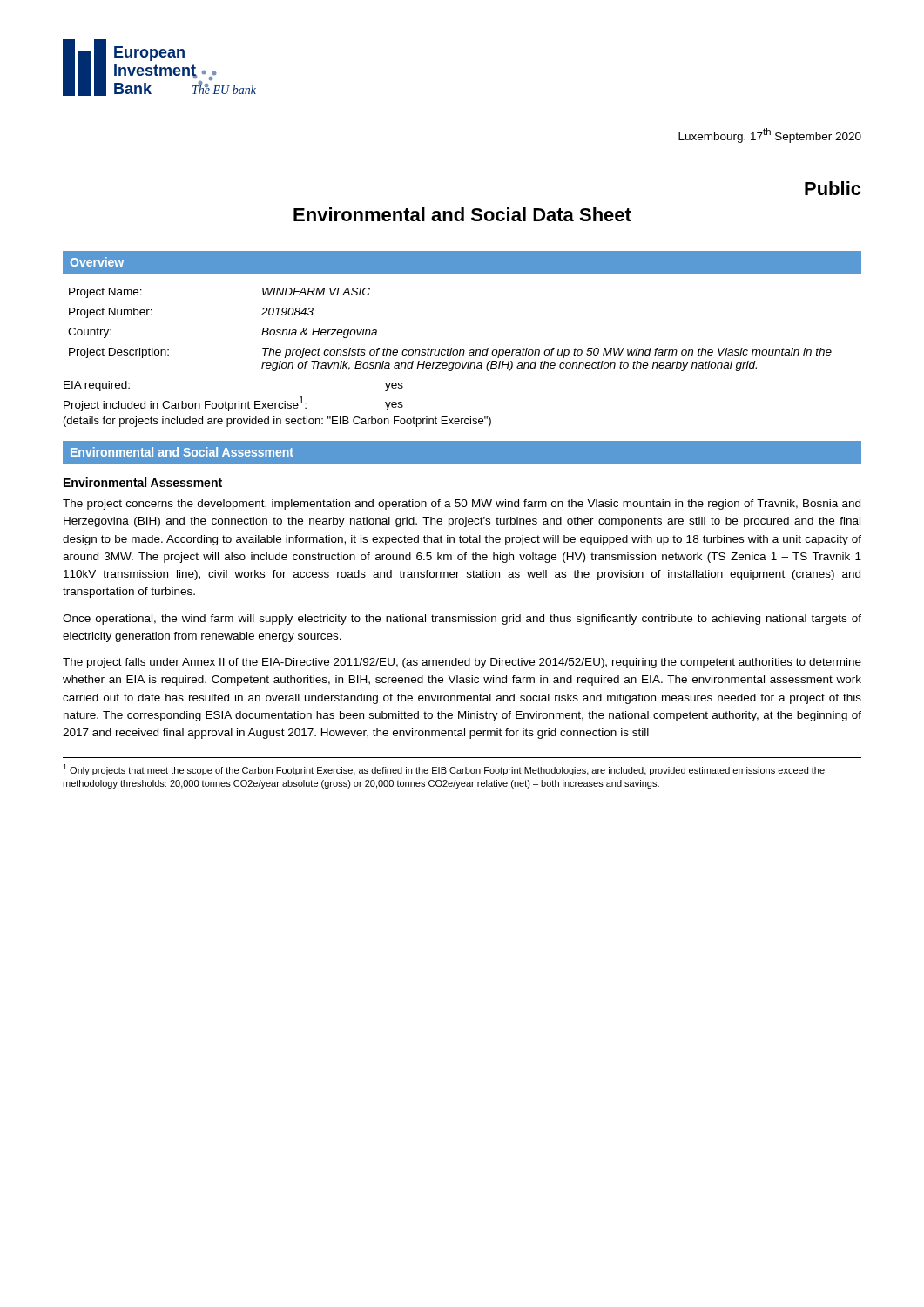Select the section header with the text "Environmental Assessment"

pyautogui.click(x=142, y=483)
